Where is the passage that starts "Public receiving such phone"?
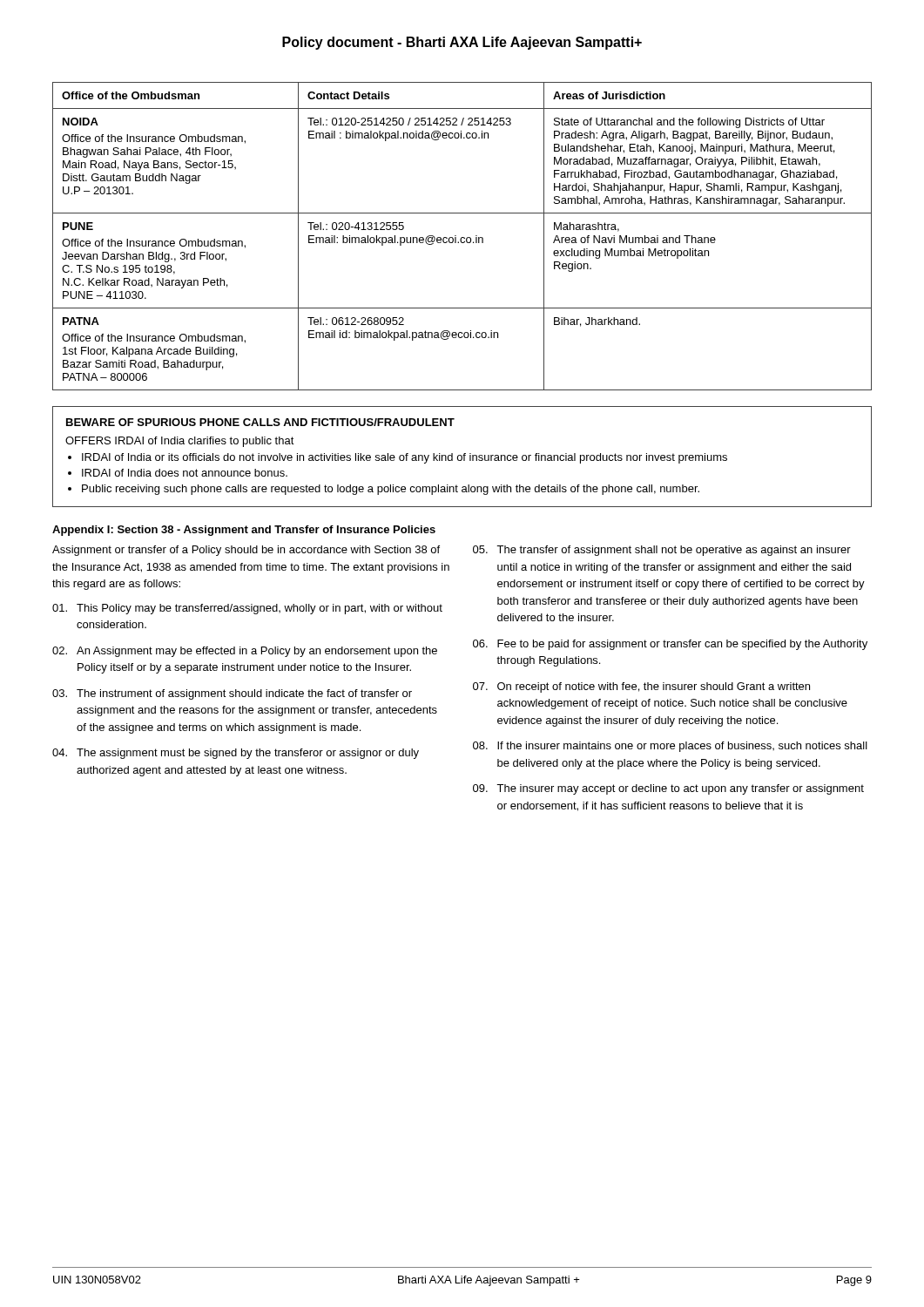This screenshot has width=924, height=1307. pos(391,488)
